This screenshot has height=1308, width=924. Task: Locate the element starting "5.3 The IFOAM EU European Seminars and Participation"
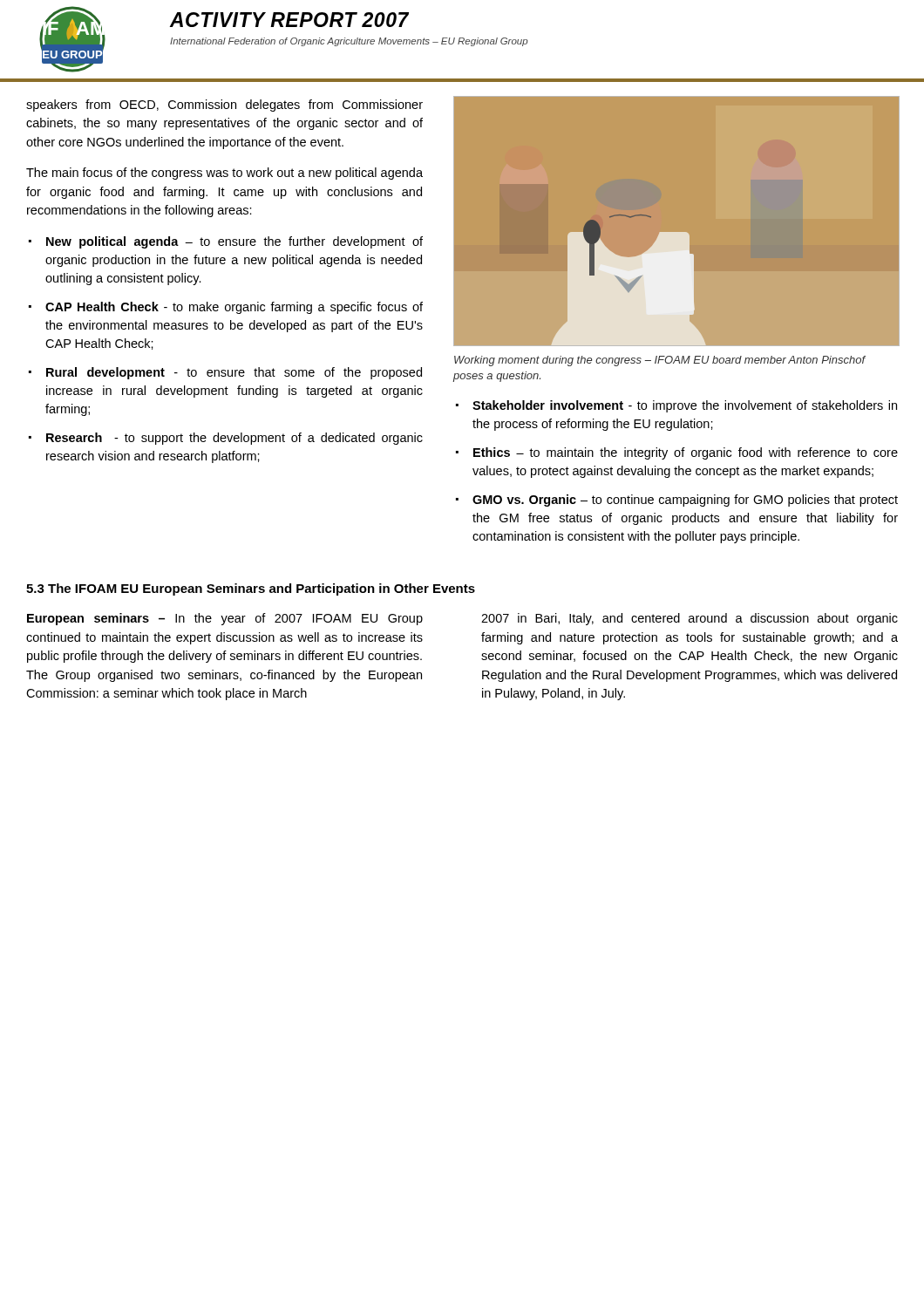click(x=251, y=588)
